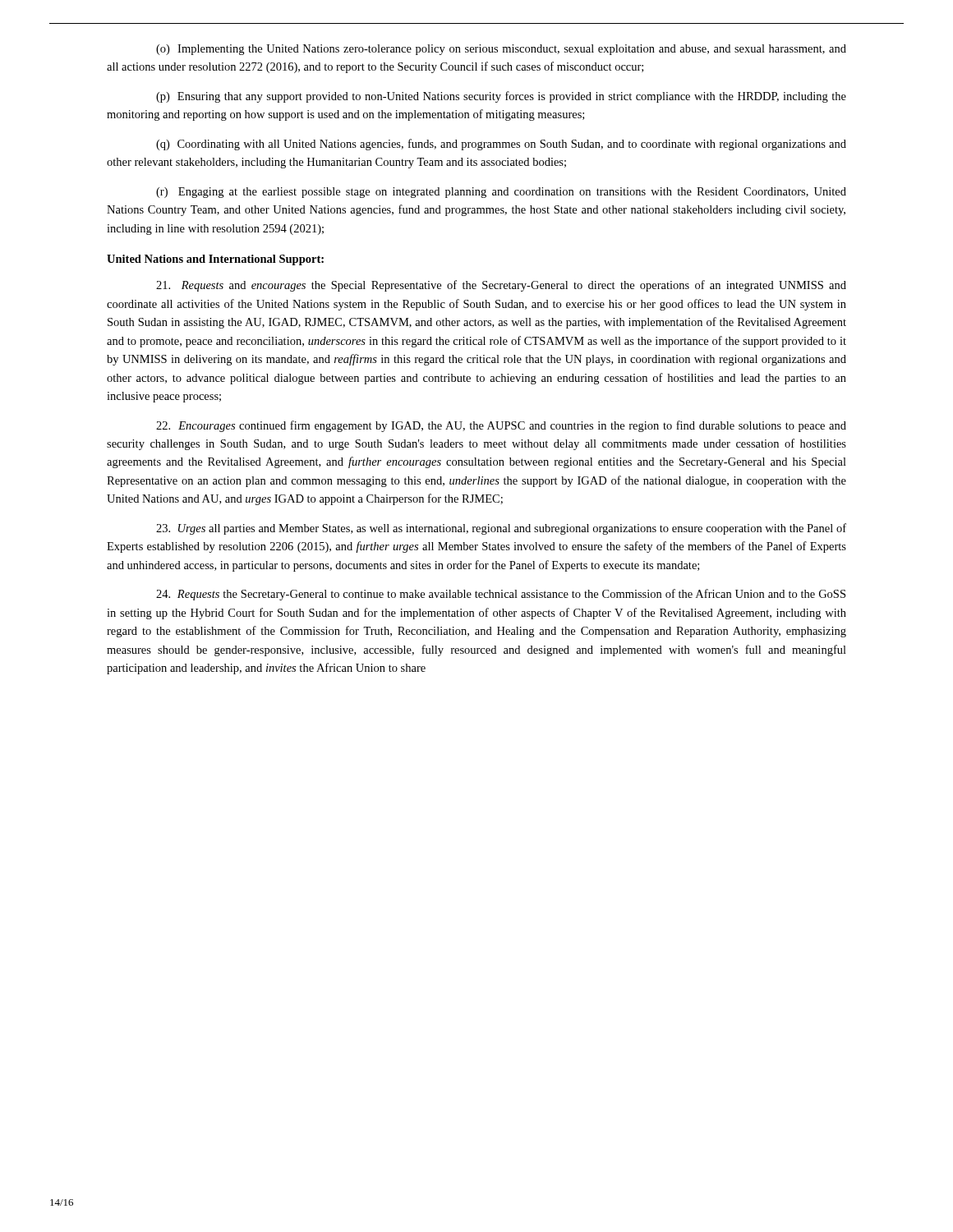Locate the section header that reads "United Nations and International Support:"
Viewport: 953px width, 1232px height.
pos(216,259)
